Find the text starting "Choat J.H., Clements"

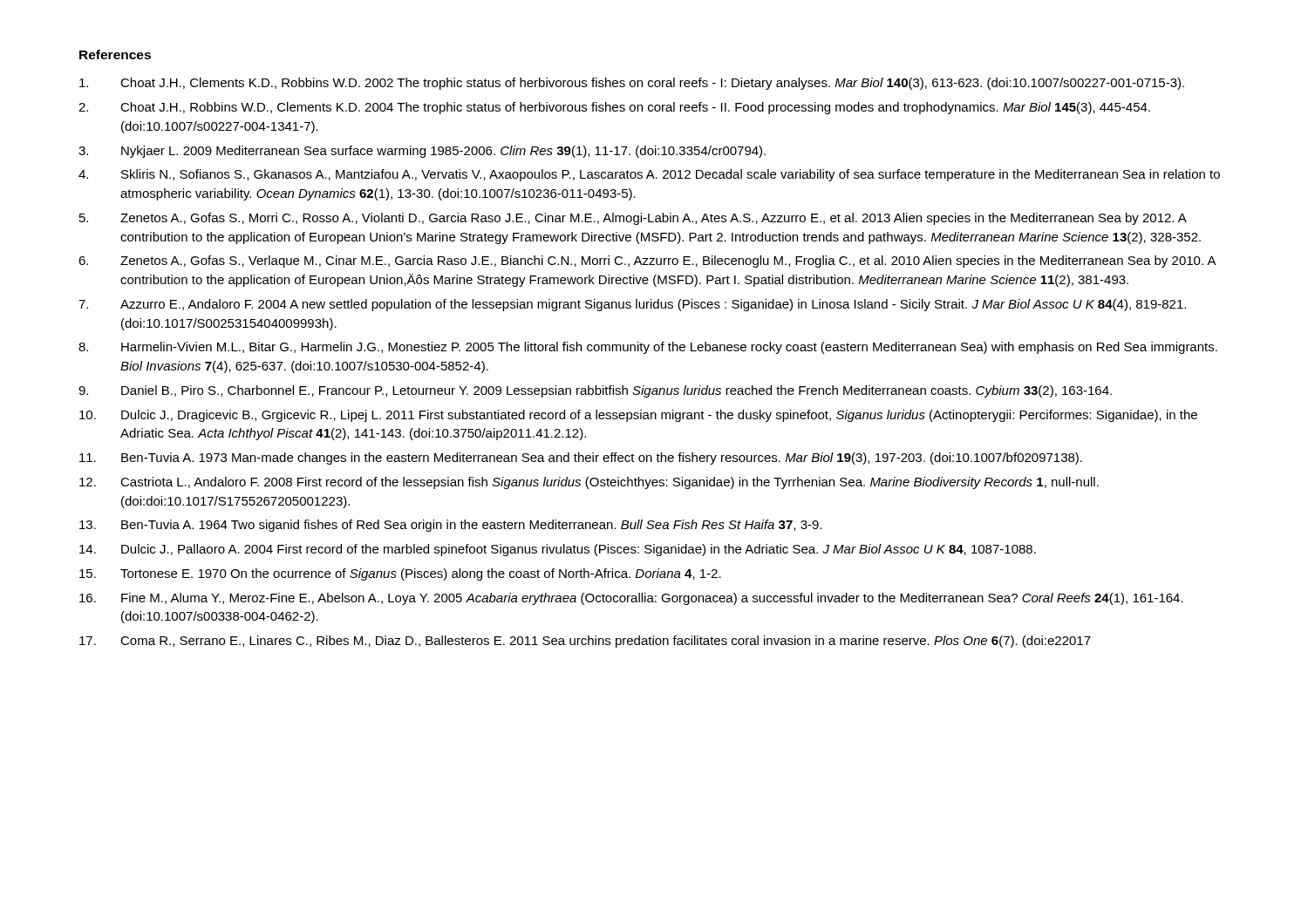pyautogui.click(x=654, y=83)
